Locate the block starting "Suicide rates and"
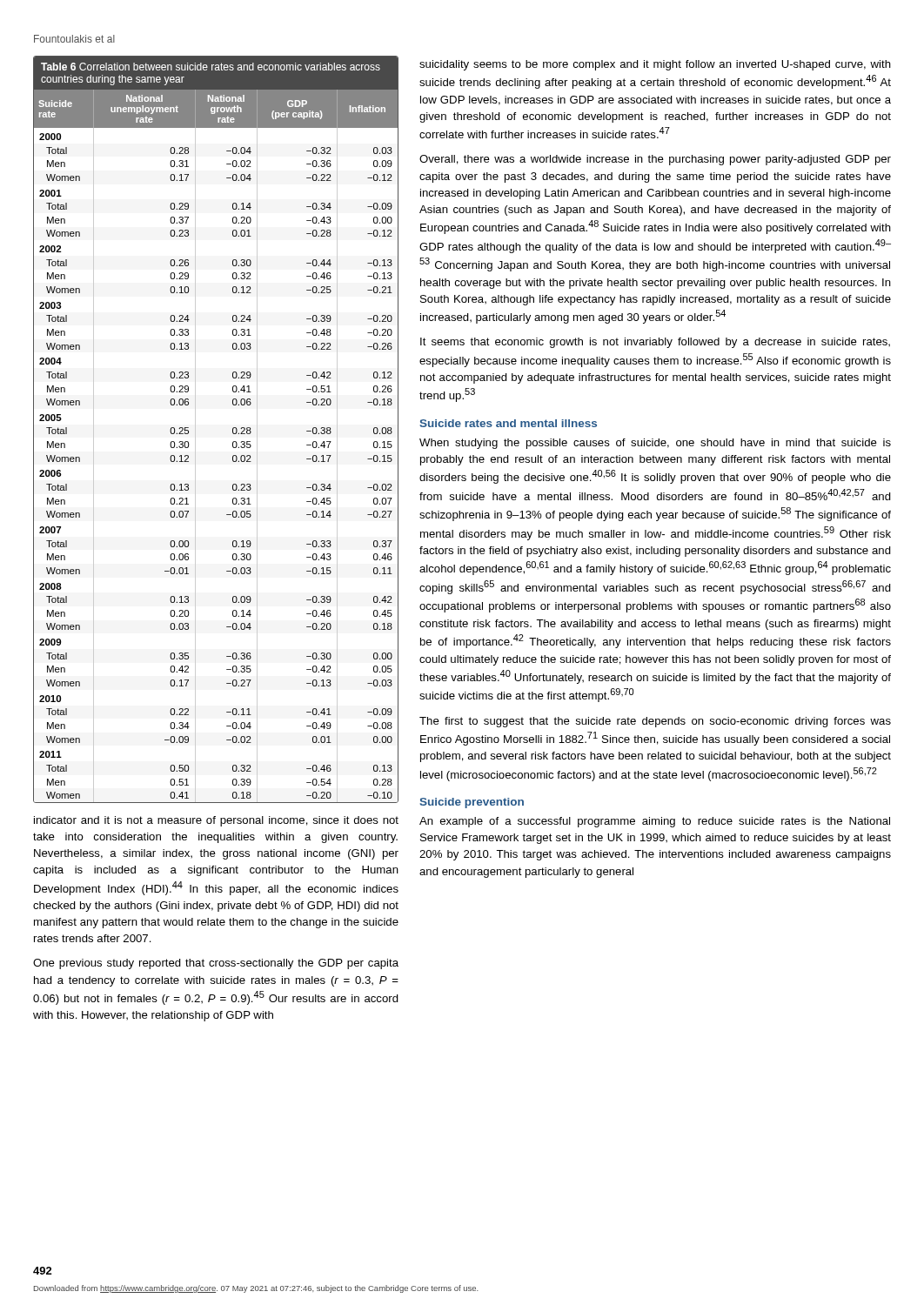The width and height of the screenshot is (924, 1305). (x=508, y=423)
